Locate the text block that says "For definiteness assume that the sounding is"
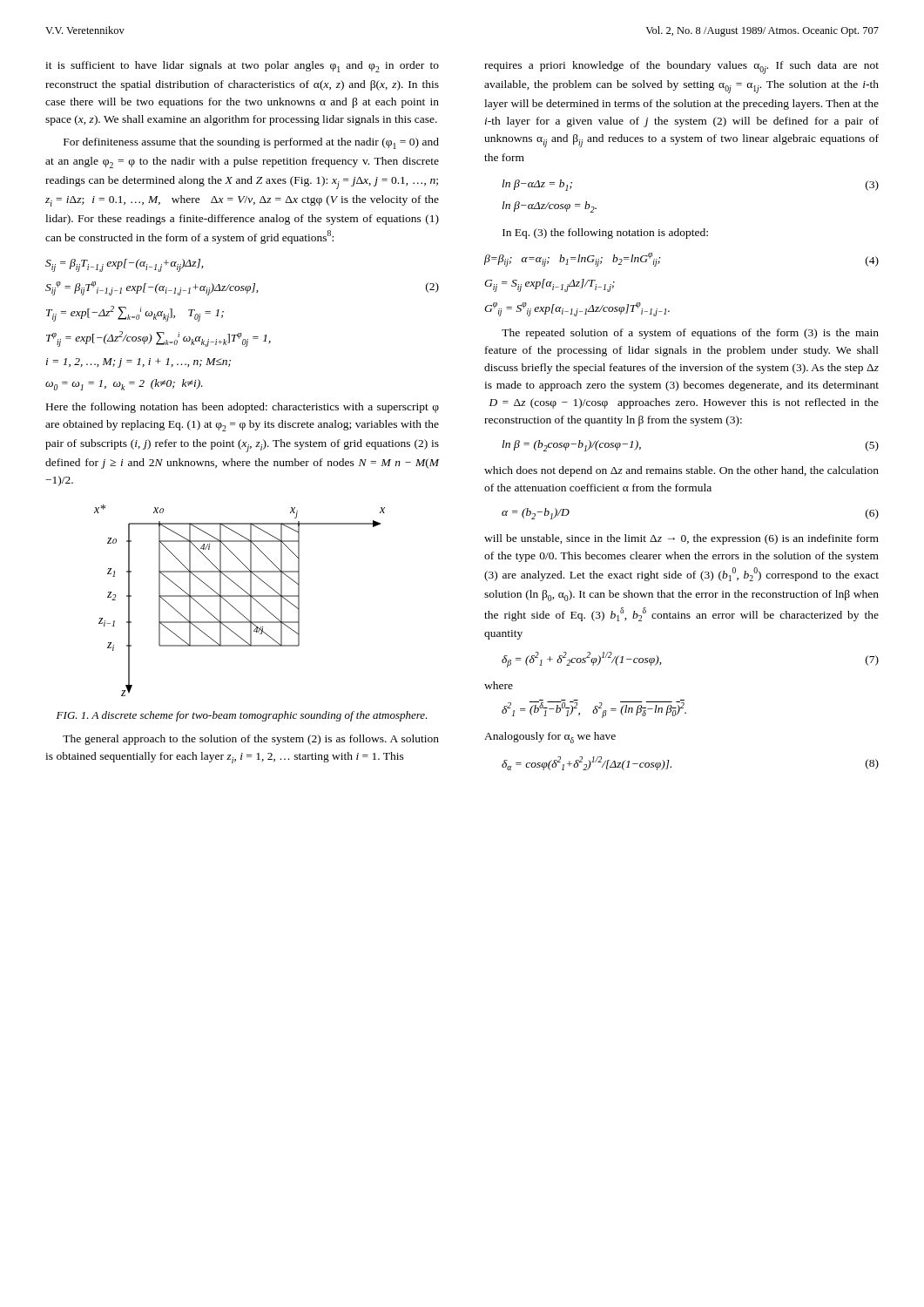The height and width of the screenshot is (1307, 924). pyautogui.click(x=242, y=190)
